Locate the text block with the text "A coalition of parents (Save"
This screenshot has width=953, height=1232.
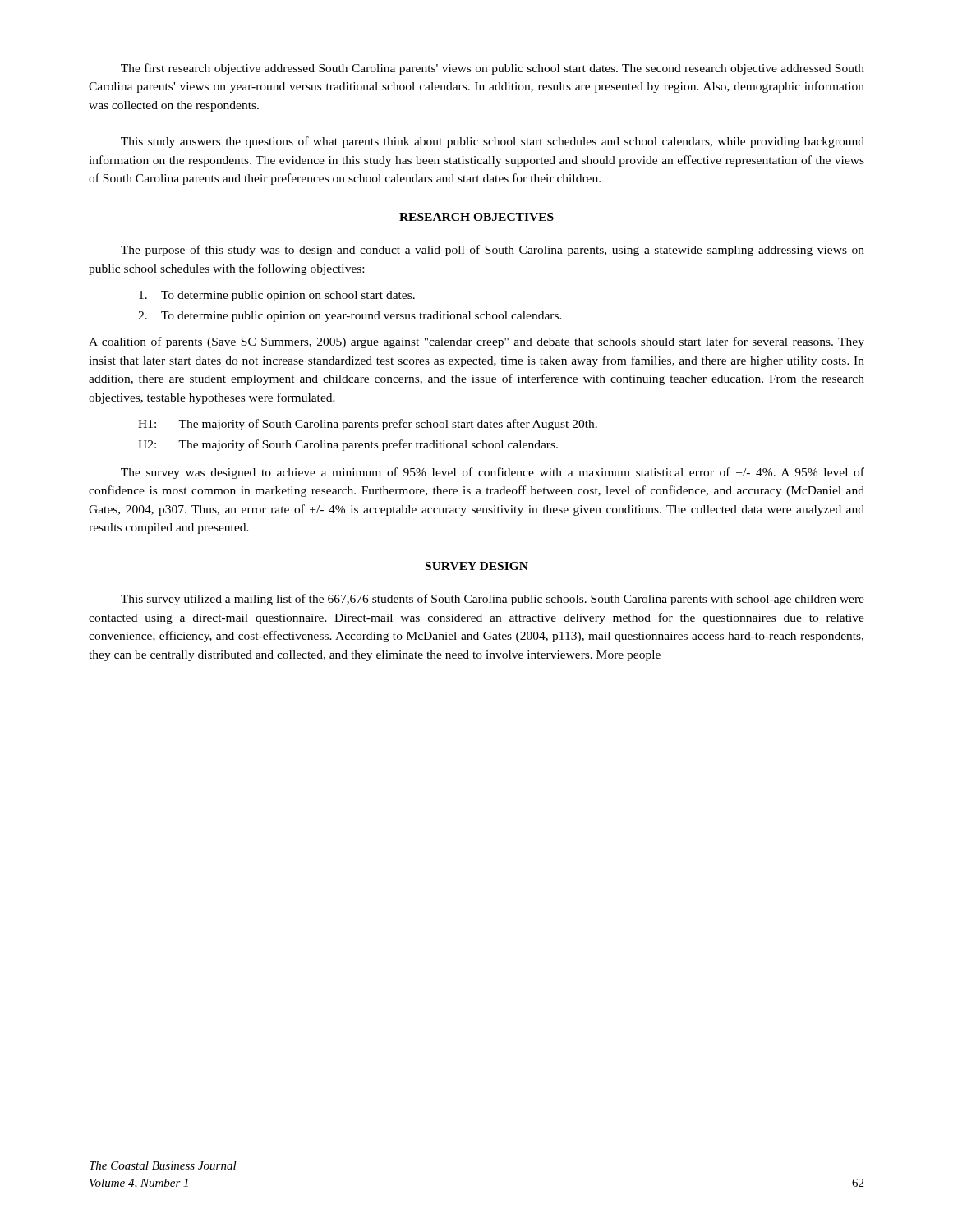tap(476, 370)
